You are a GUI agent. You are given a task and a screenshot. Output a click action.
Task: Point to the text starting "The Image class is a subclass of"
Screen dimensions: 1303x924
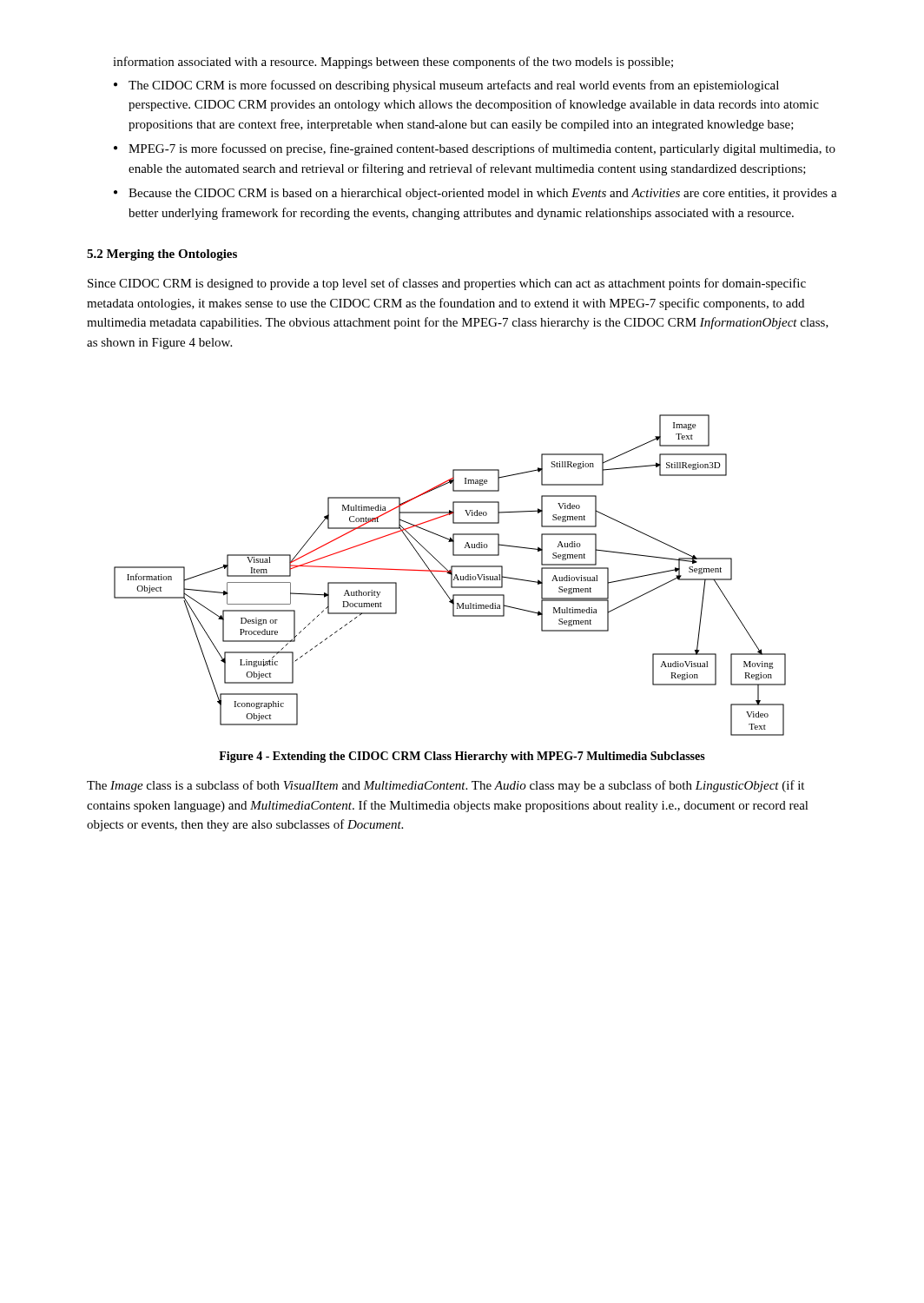pyautogui.click(x=448, y=805)
